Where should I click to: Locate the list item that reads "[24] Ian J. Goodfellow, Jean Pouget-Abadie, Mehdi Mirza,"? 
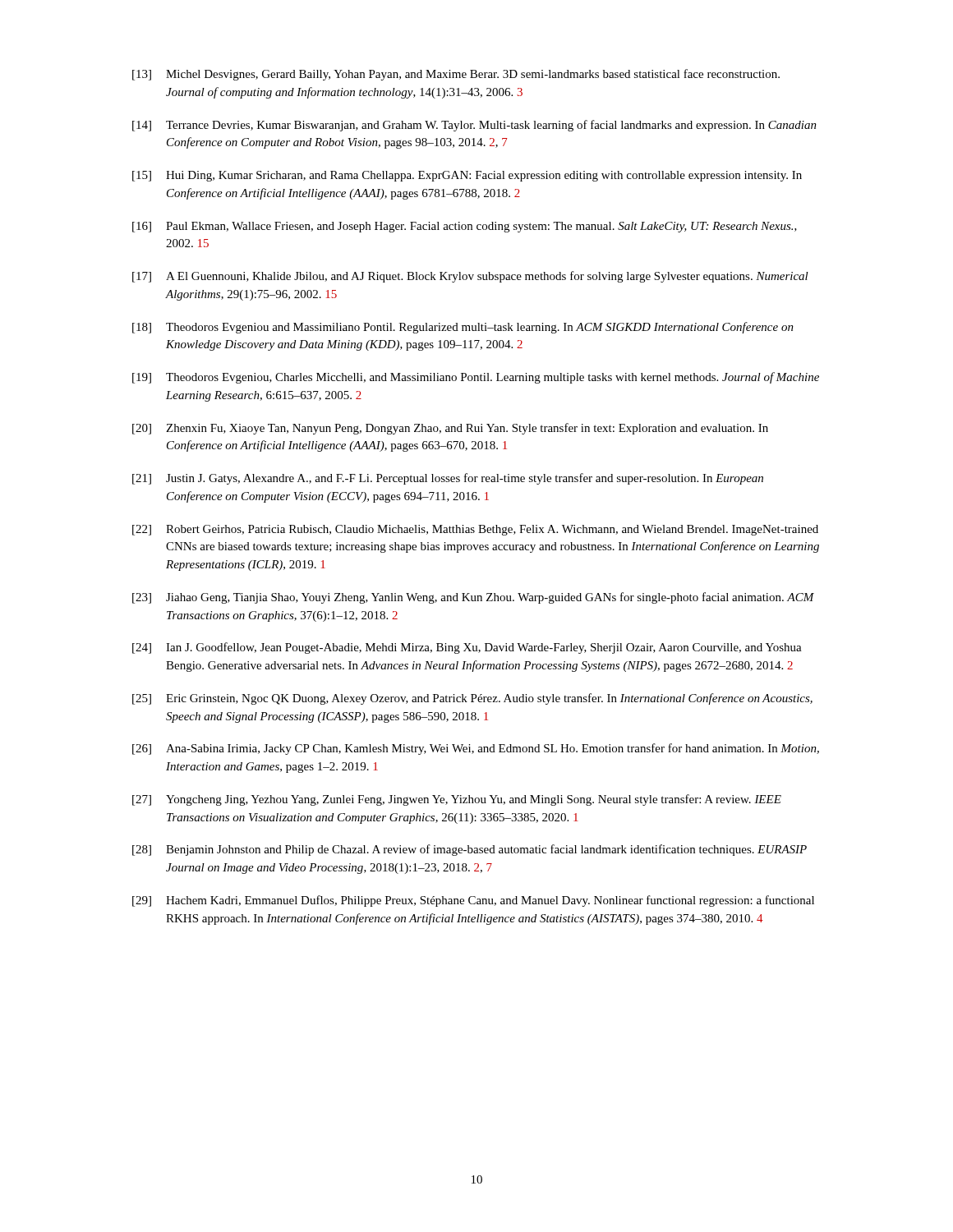[x=476, y=657]
